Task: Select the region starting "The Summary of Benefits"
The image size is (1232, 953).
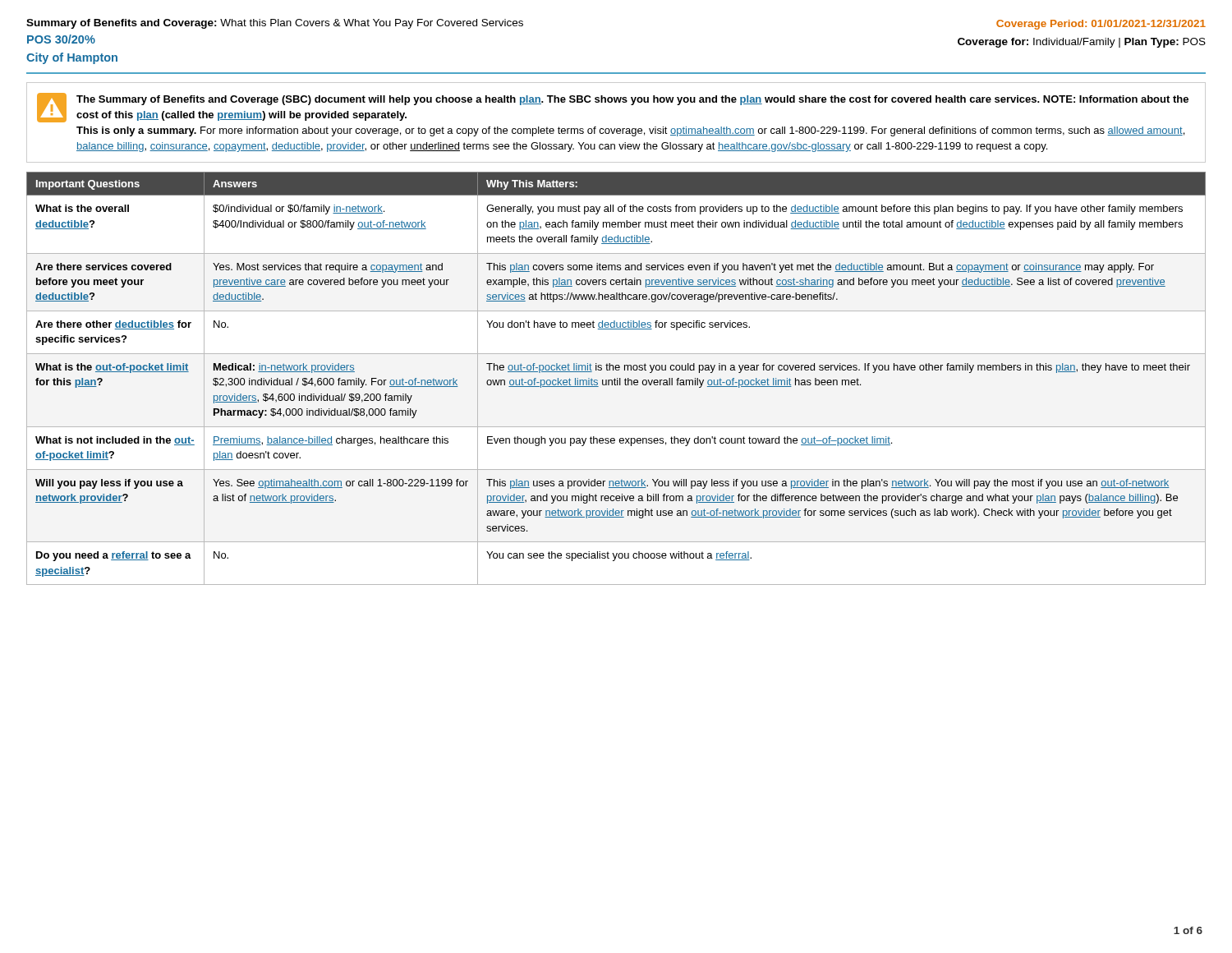Action: (614, 122)
